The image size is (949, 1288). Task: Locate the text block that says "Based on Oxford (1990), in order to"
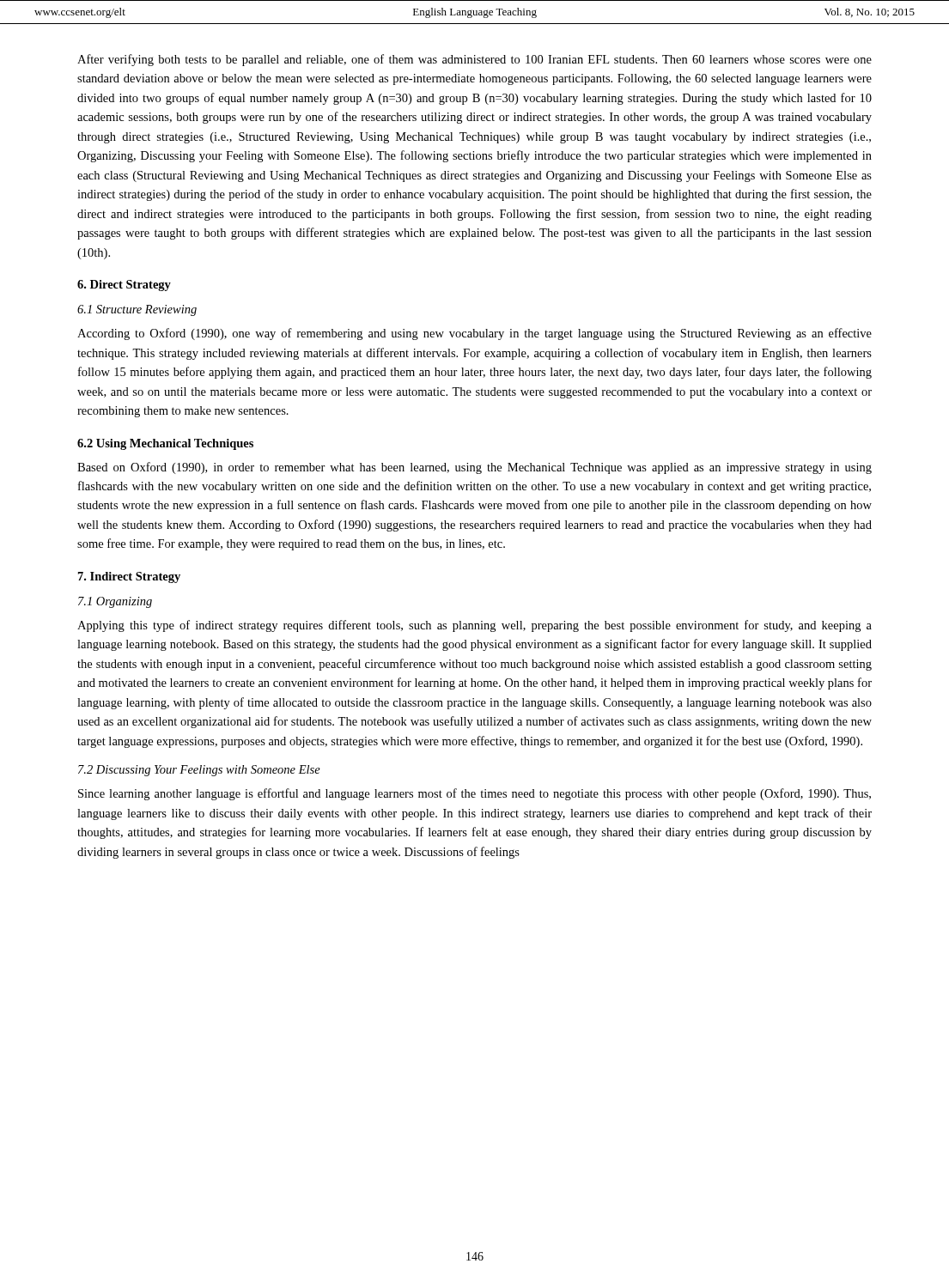click(x=474, y=505)
